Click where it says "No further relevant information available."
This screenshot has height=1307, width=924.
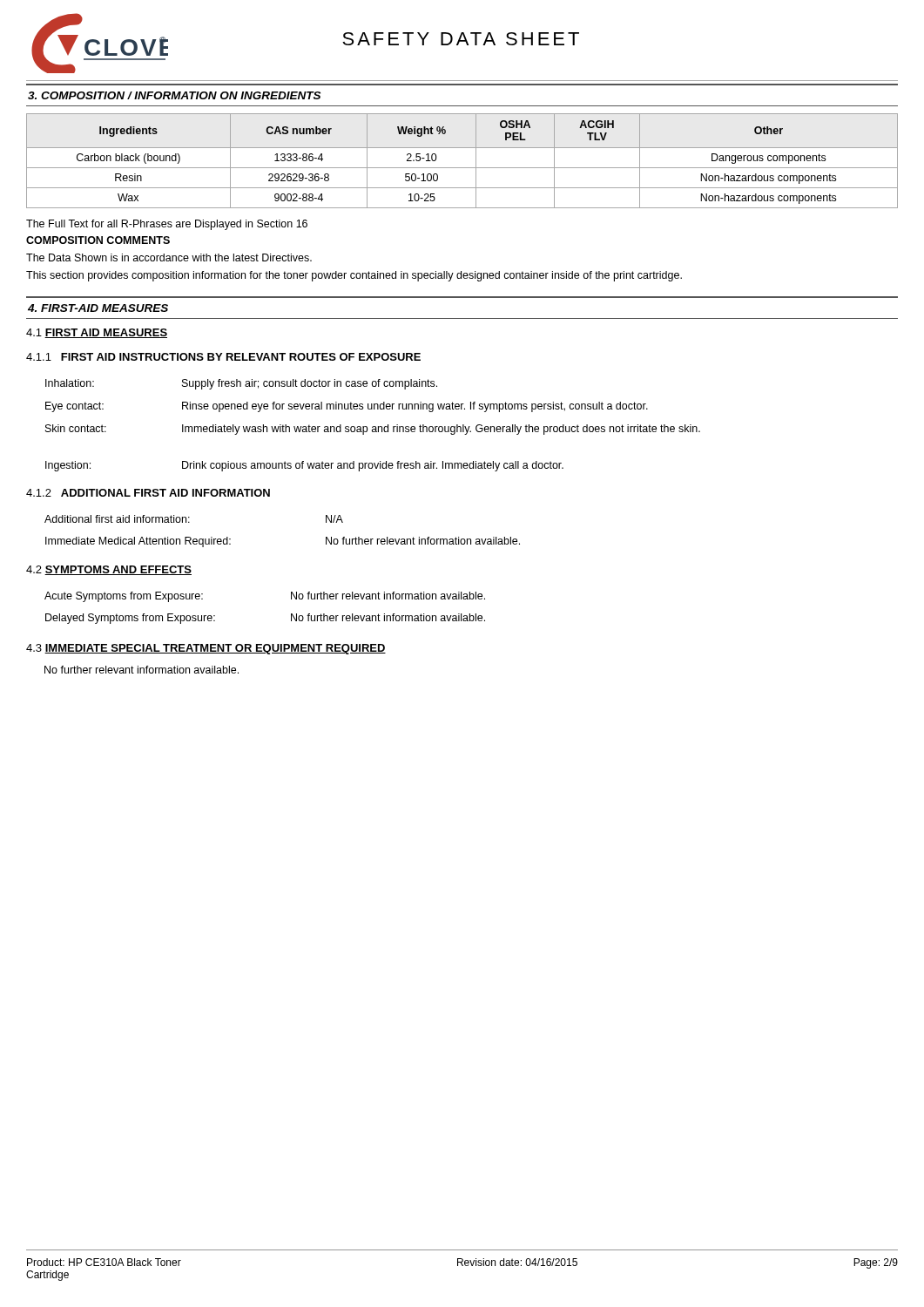(142, 670)
